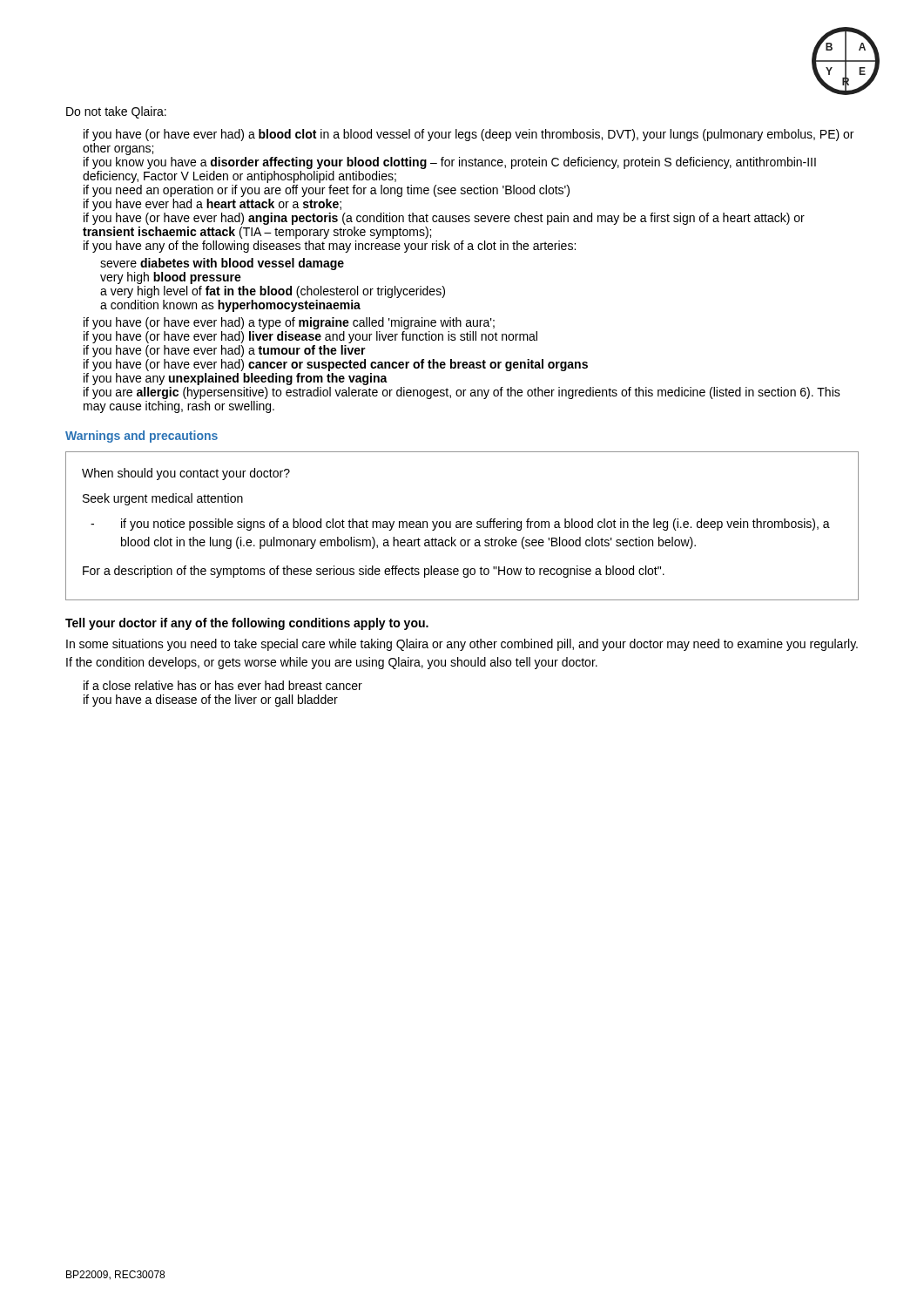
Task: Locate the element starting "In some situations you need"
Action: click(x=462, y=653)
